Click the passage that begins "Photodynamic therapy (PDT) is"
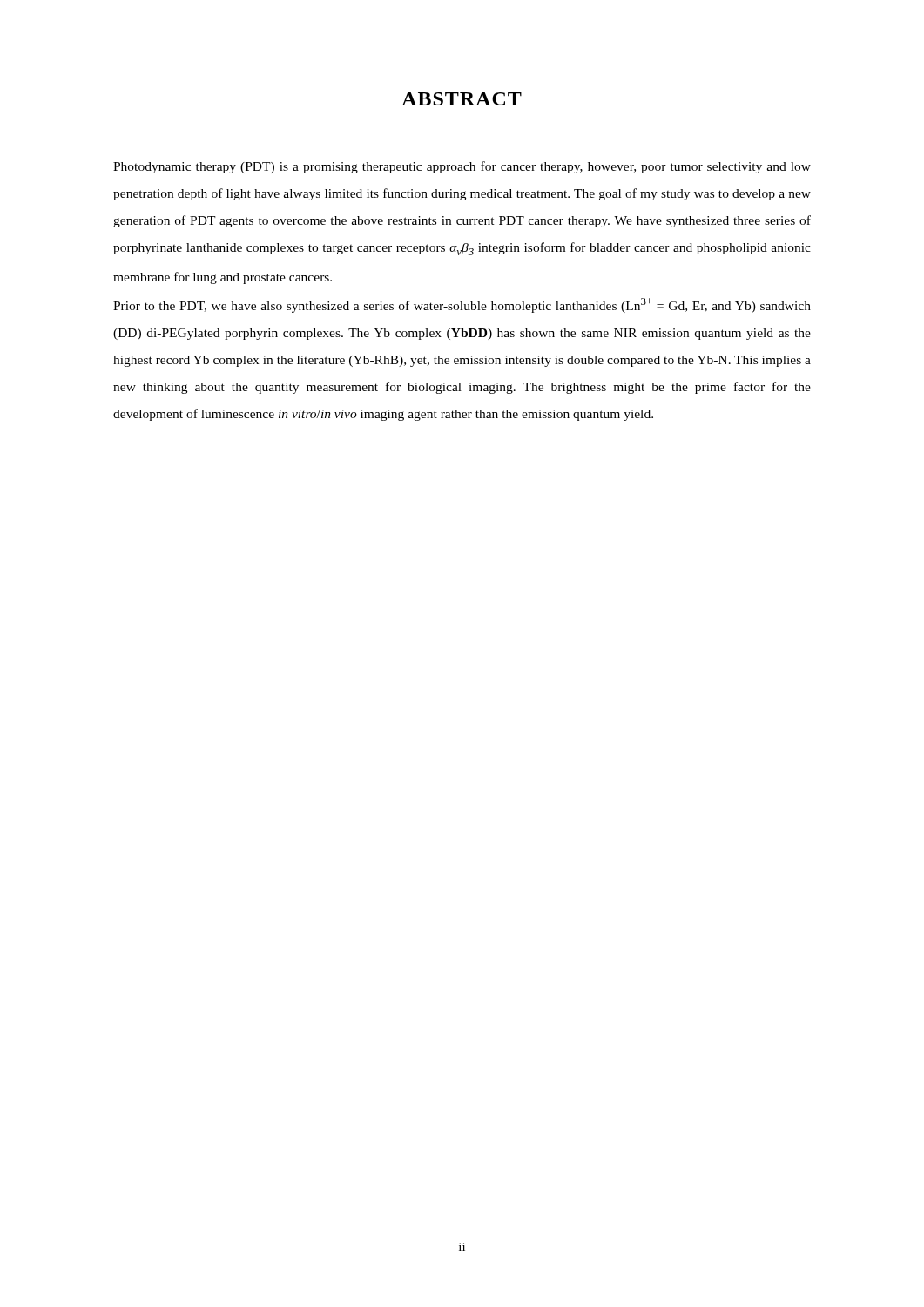 coord(462,221)
